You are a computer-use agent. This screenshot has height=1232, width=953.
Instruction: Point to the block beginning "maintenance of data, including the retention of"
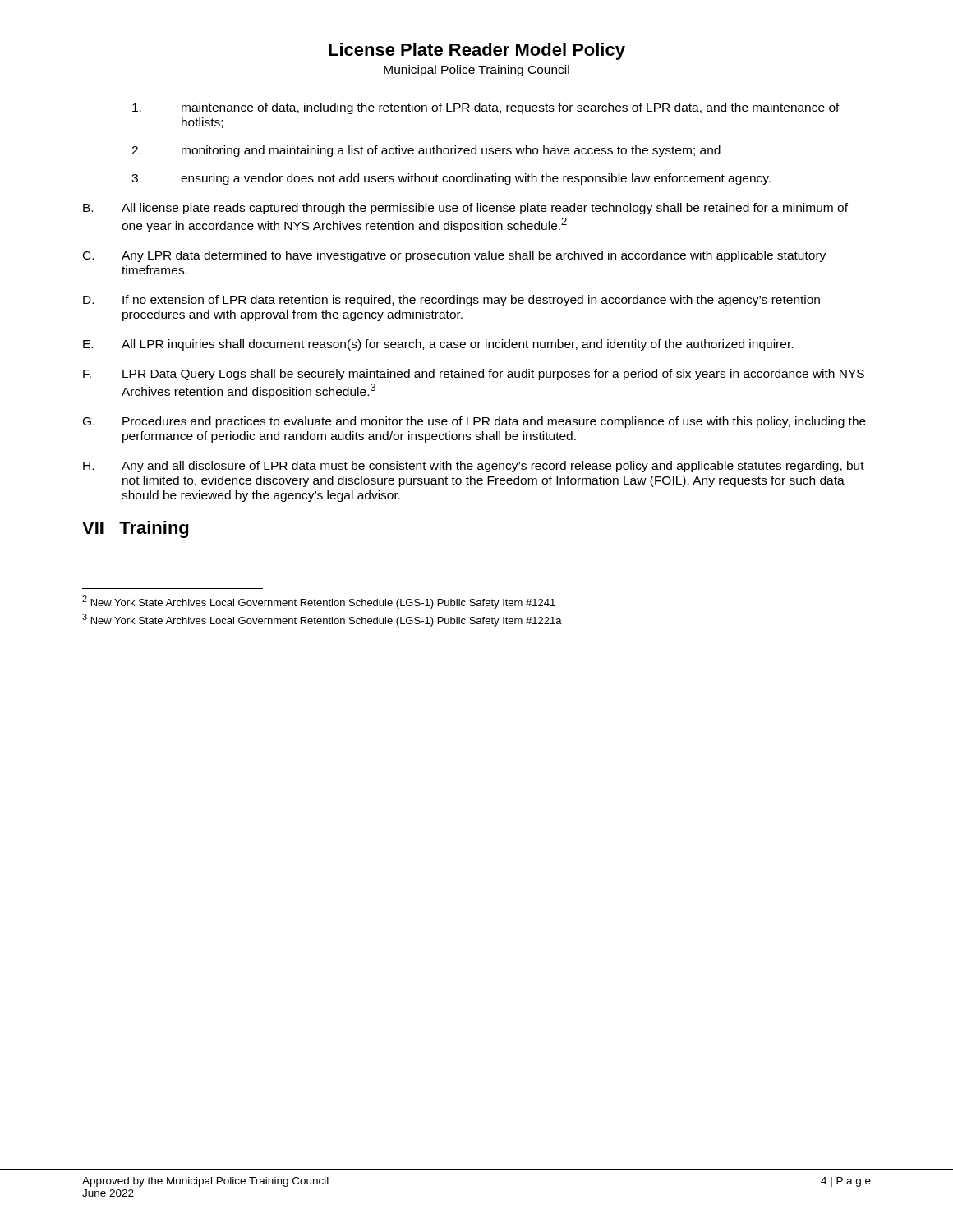tap(476, 115)
